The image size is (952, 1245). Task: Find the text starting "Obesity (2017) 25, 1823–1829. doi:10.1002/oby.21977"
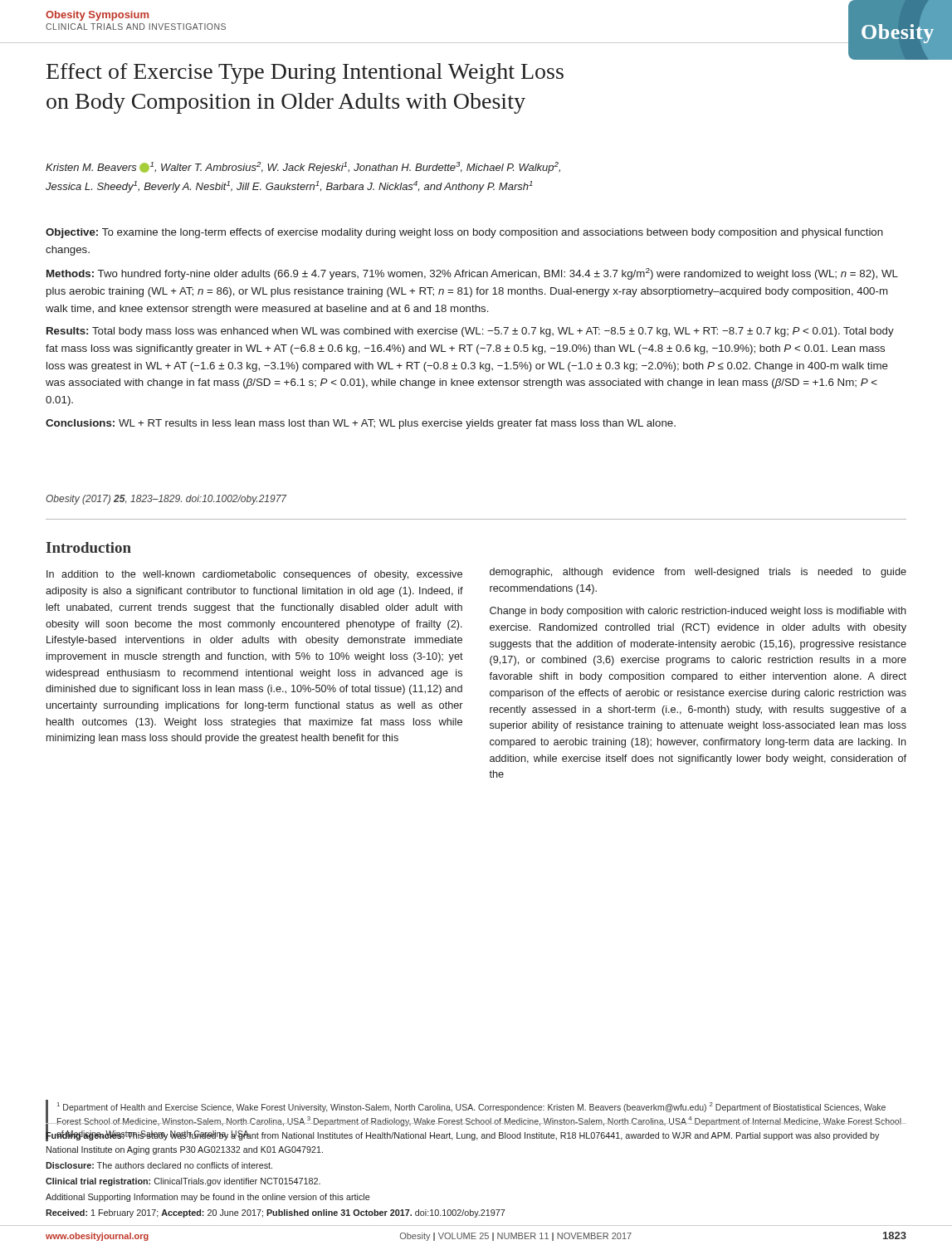point(166,499)
